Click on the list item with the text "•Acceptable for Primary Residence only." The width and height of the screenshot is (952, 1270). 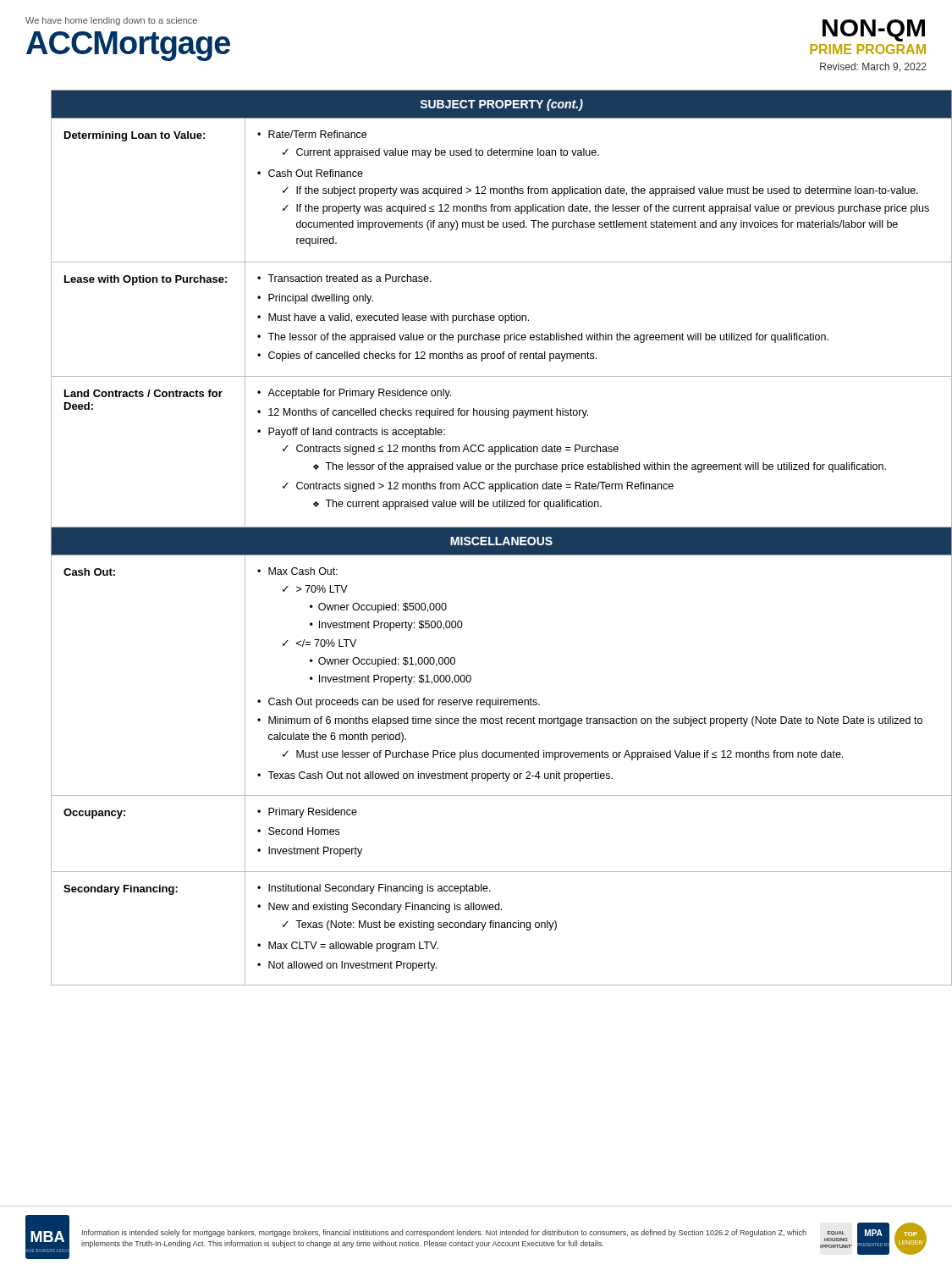[355, 393]
